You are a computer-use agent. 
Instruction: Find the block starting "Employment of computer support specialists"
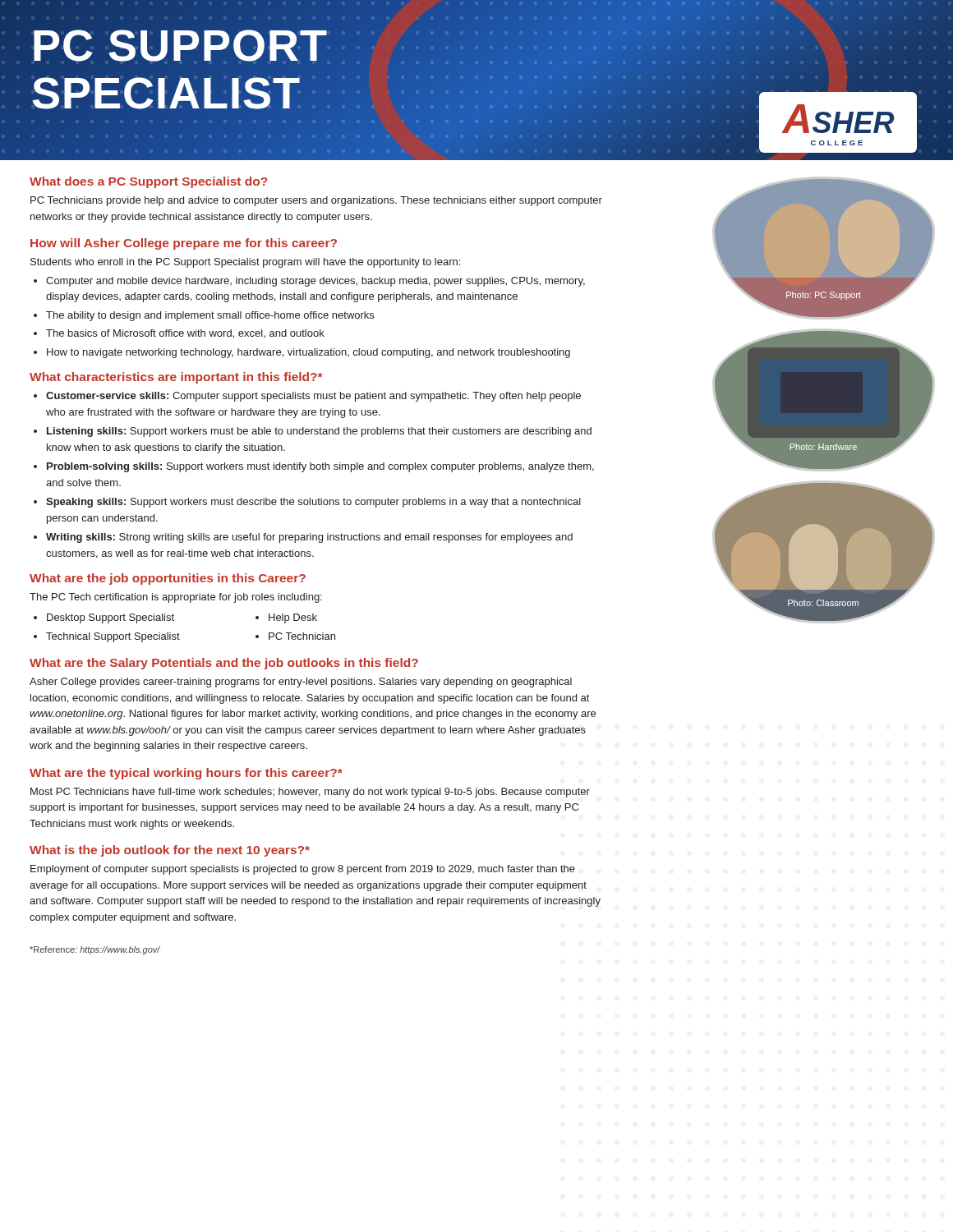pyautogui.click(x=315, y=893)
